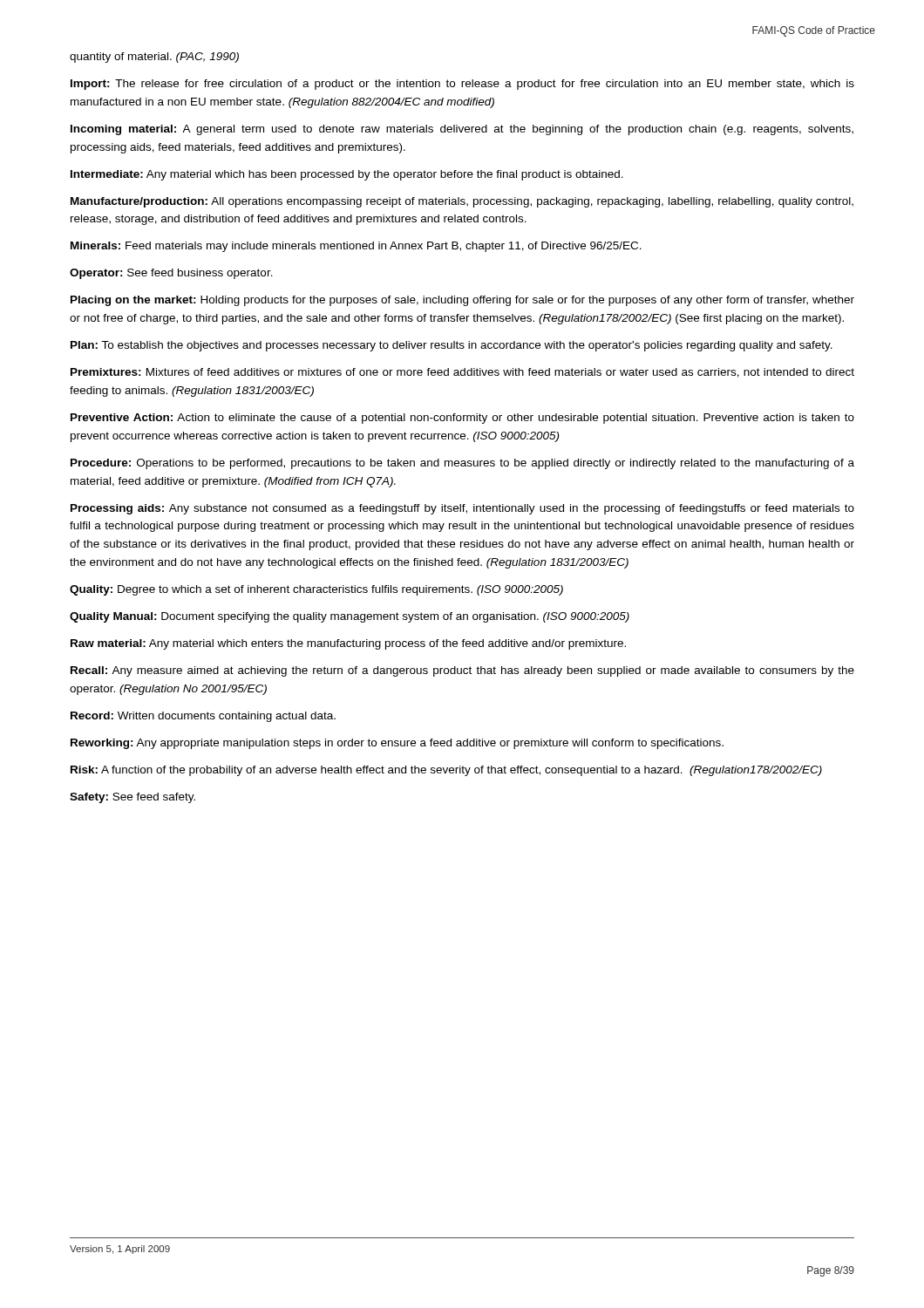924x1308 pixels.
Task: Click on the text block starting "Risk: A function of the probability of"
Action: 446,769
